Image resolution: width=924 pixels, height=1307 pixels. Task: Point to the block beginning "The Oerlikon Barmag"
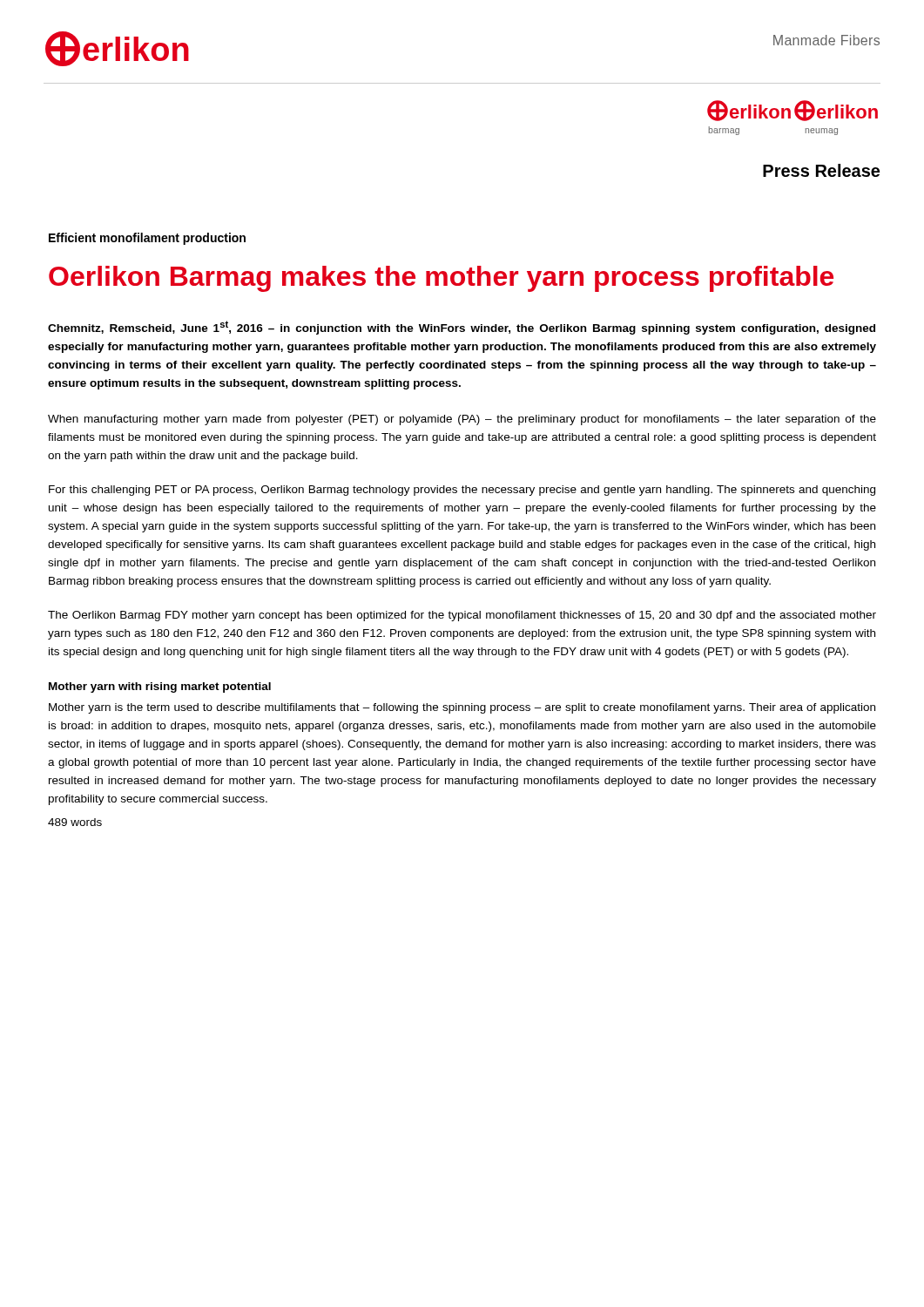[462, 633]
